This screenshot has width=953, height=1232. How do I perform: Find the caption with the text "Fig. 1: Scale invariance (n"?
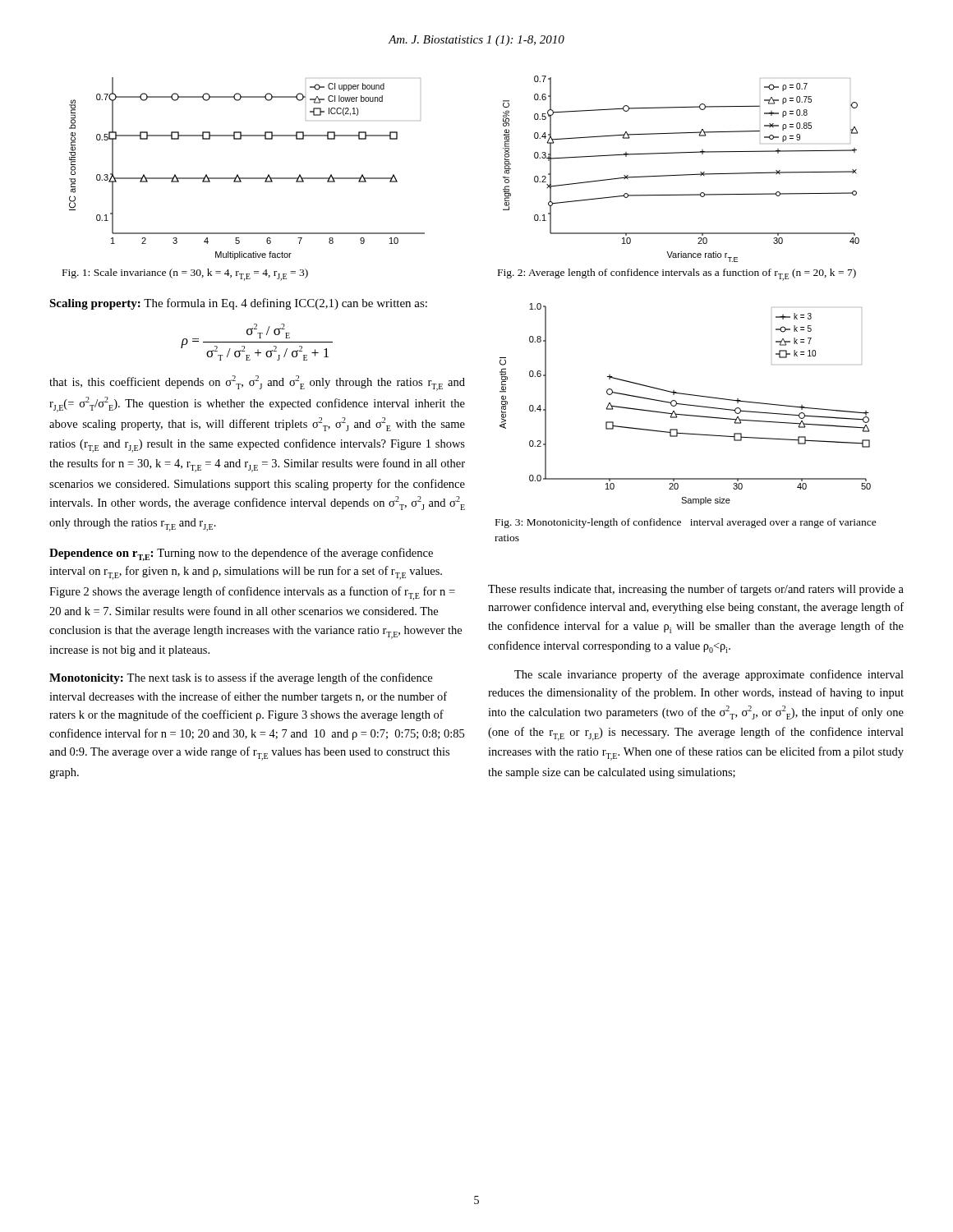[x=185, y=273]
